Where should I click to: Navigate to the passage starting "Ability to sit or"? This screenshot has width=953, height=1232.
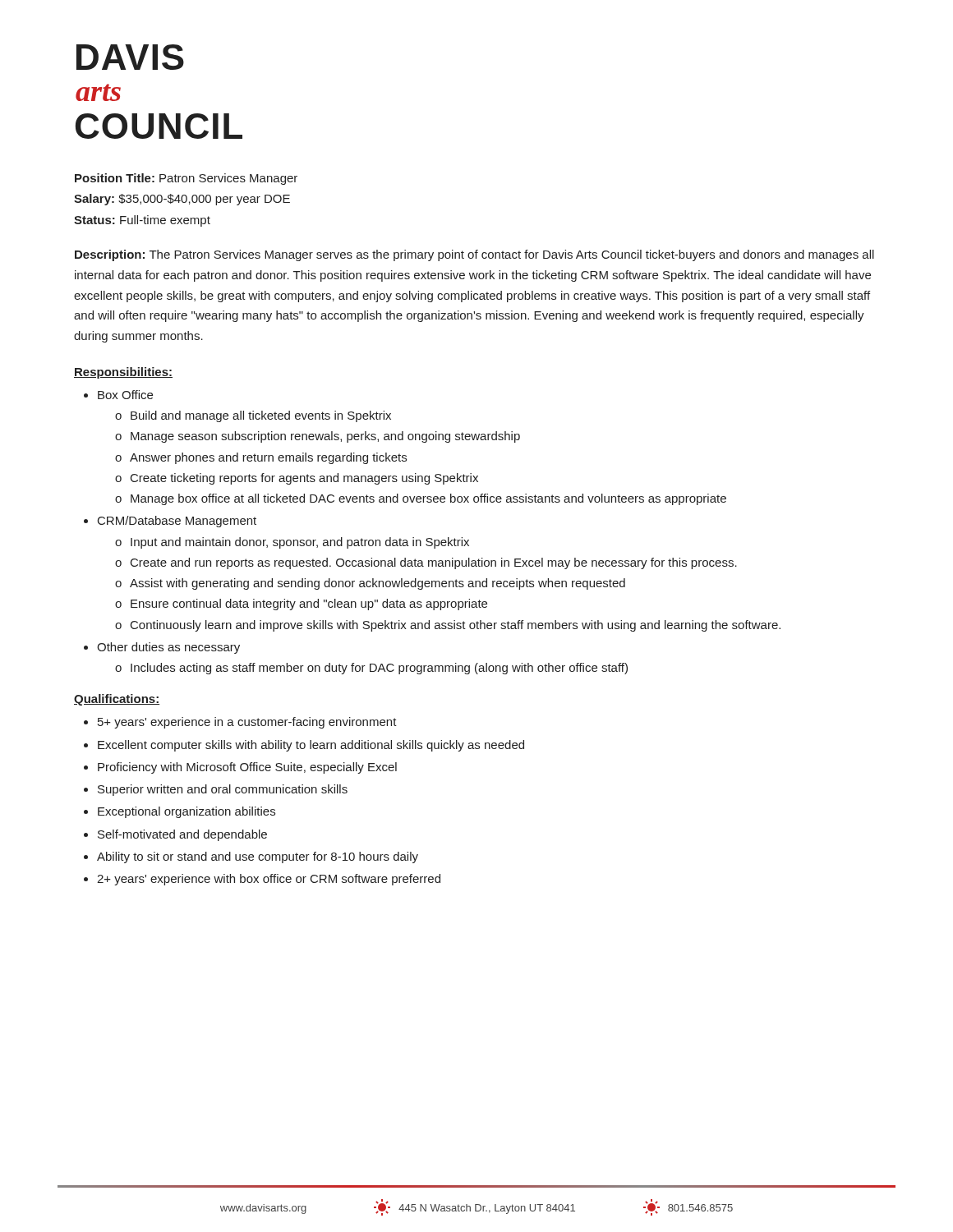[x=258, y=856]
